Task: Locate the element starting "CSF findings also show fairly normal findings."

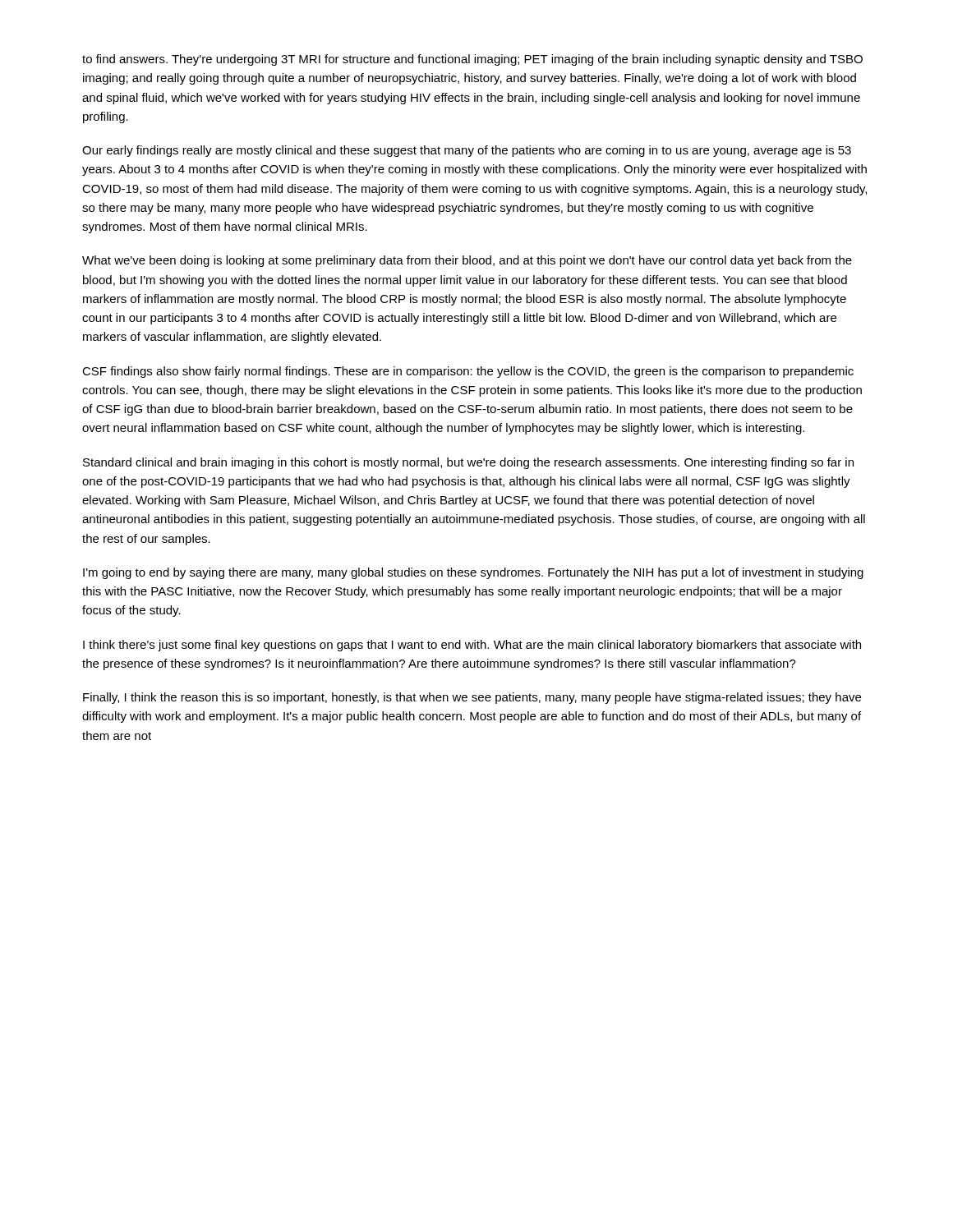Action: pyautogui.click(x=472, y=399)
